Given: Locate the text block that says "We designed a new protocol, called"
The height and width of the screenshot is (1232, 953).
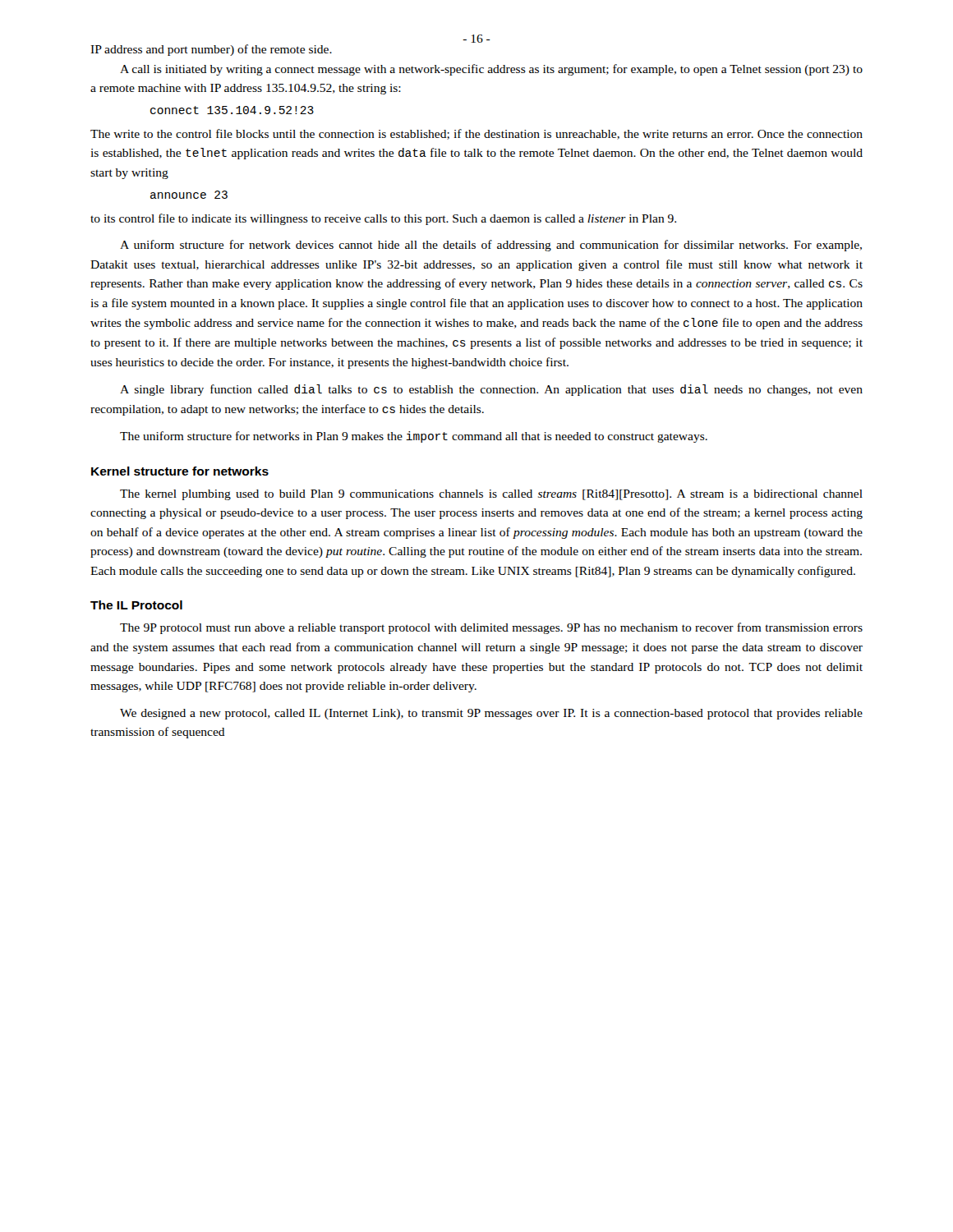Looking at the screenshot, I should (x=476, y=722).
